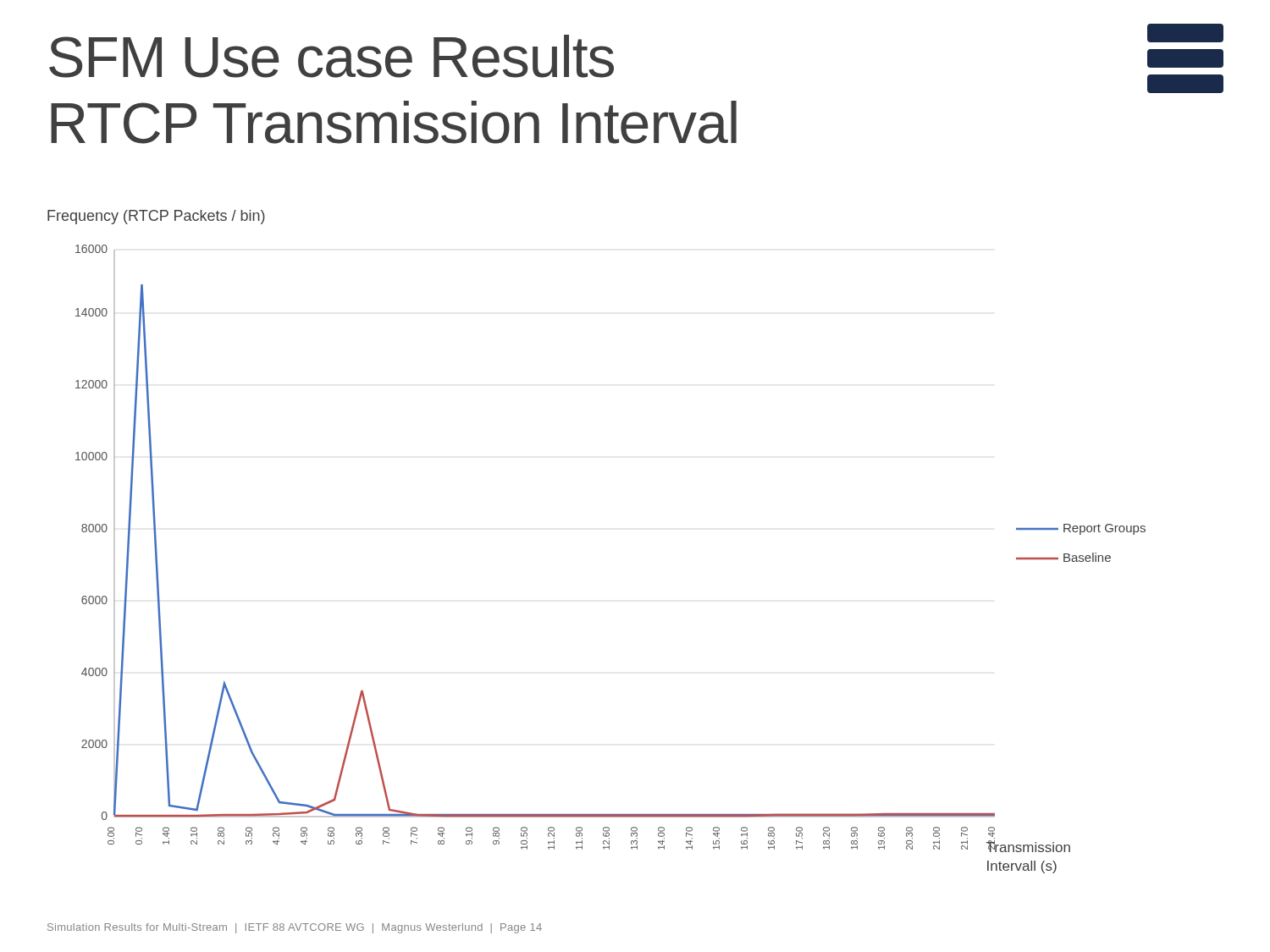1270x952 pixels.
Task: Locate the caption with the text "Frequency (RTCP Packets"
Action: coord(156,216)
